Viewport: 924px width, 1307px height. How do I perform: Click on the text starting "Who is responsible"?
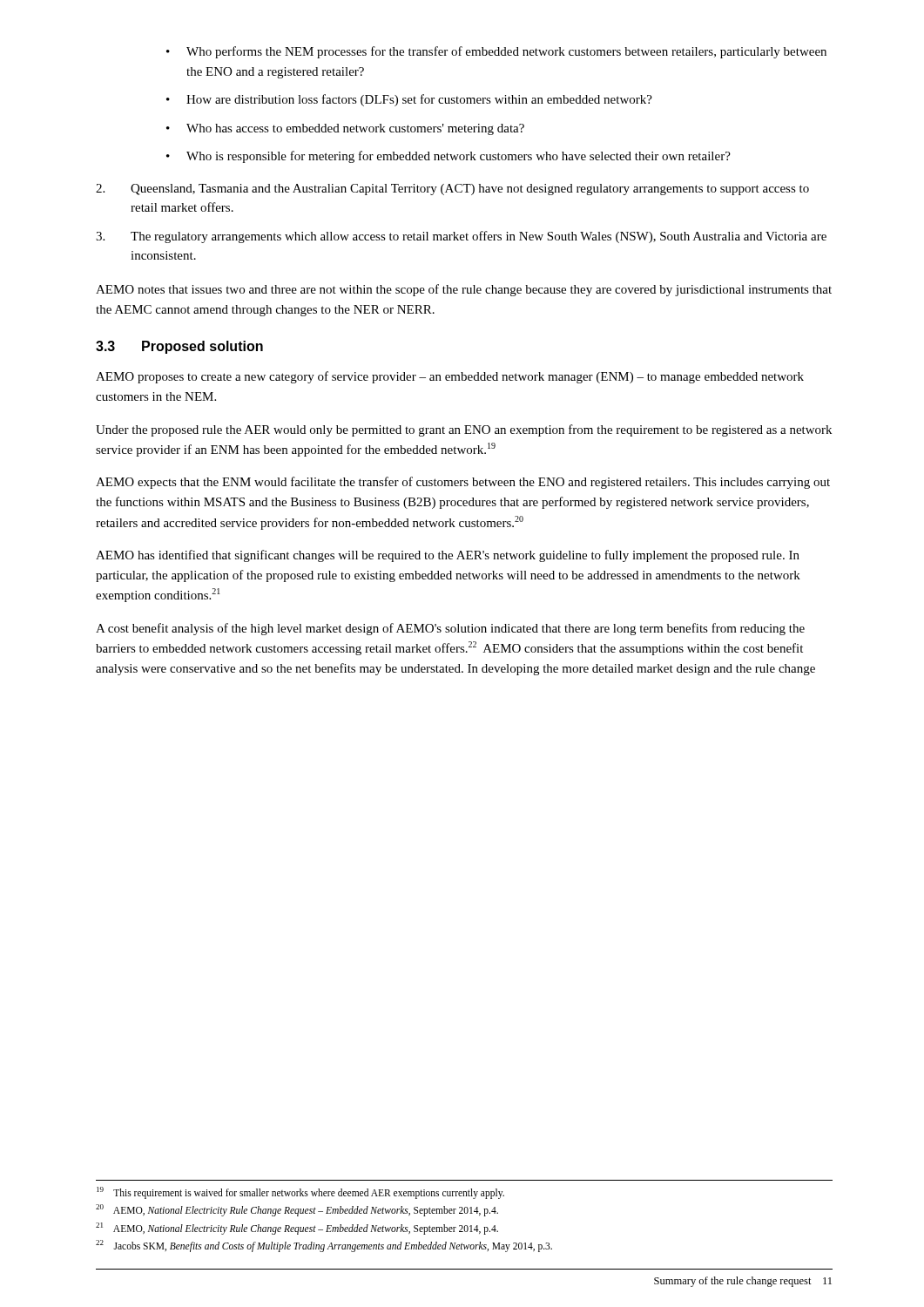[499, 156]
